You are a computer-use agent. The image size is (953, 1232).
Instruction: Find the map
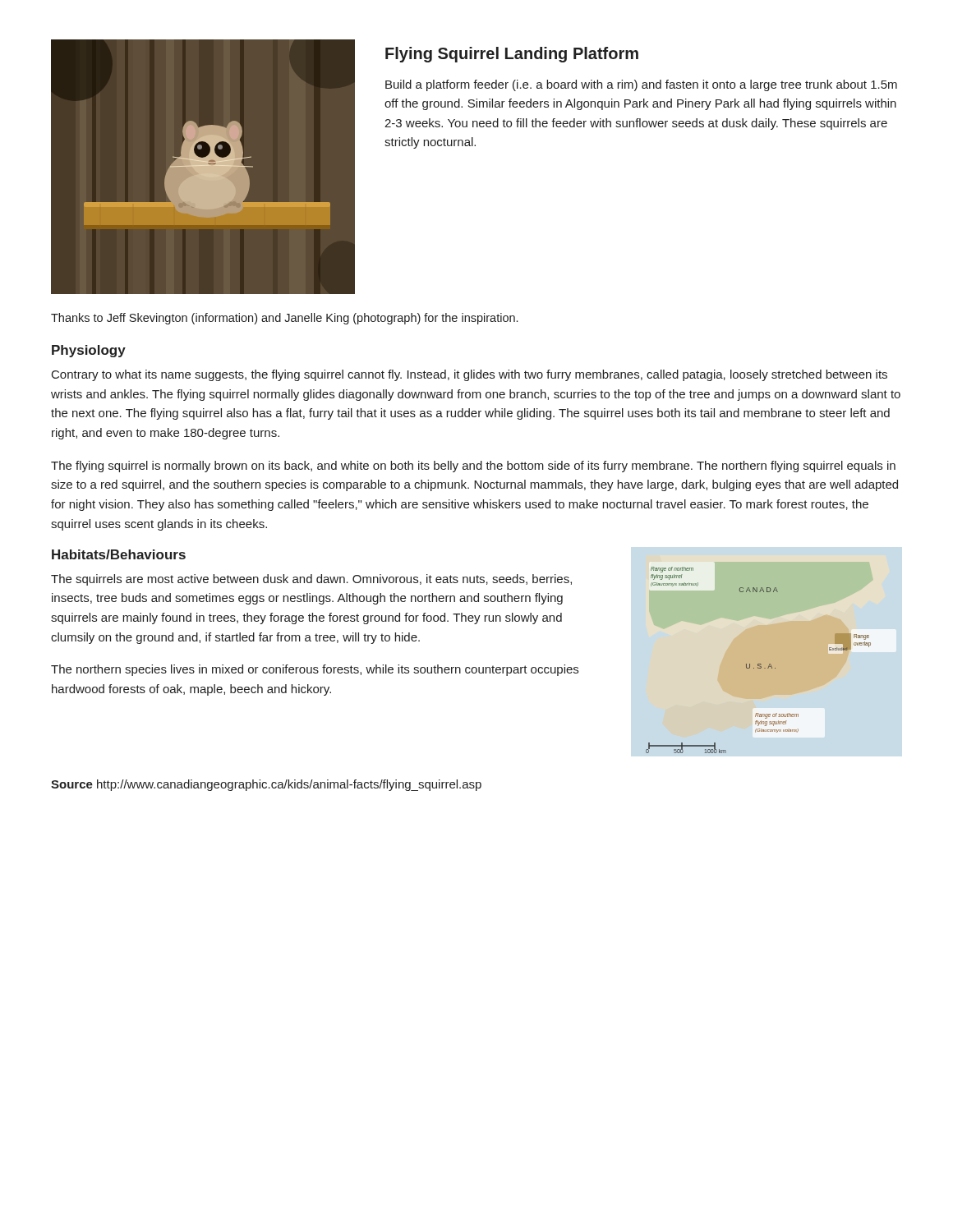tap(767, 653)
